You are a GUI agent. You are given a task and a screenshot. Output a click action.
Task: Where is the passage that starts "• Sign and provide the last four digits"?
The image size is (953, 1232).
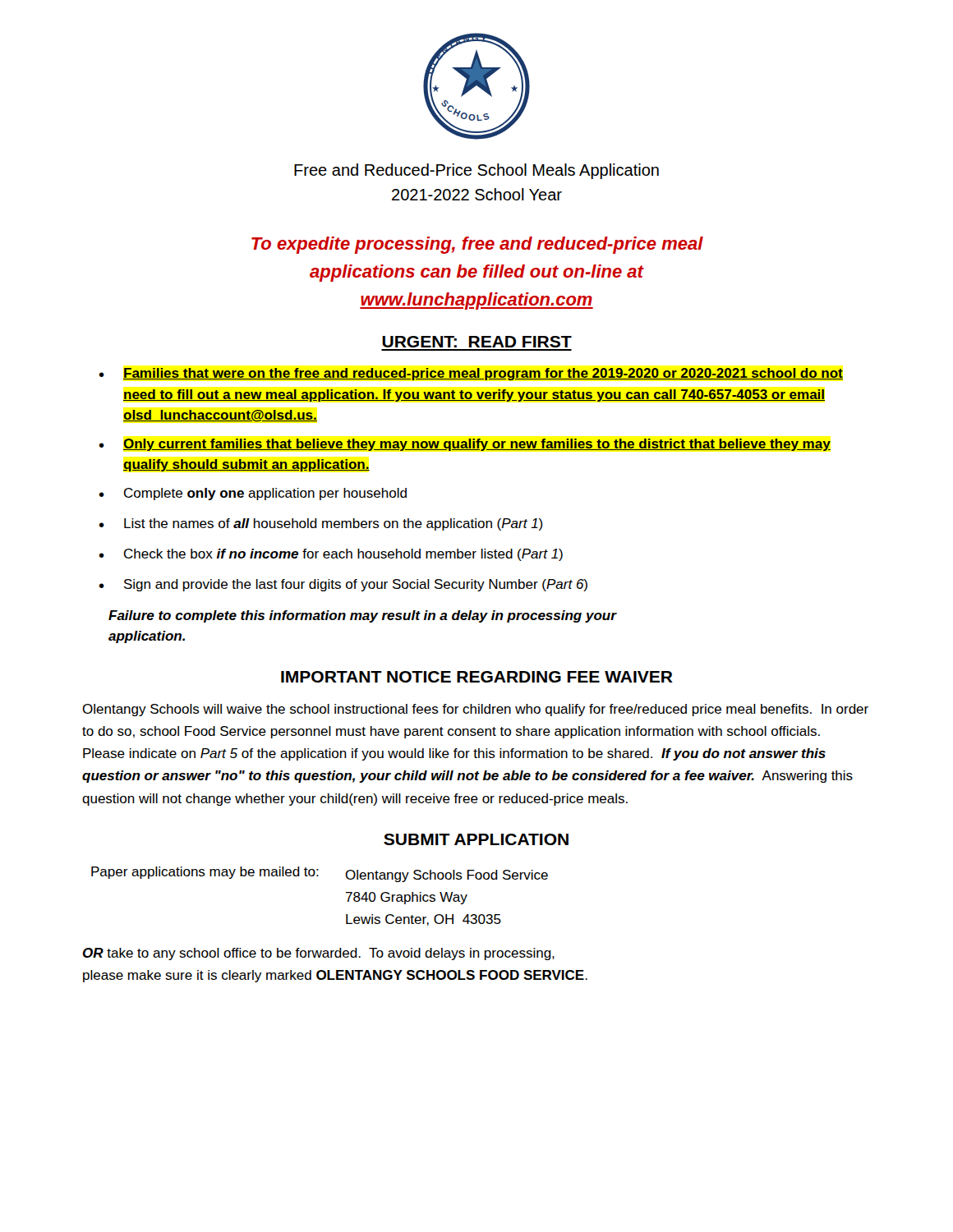click(343, 585)
